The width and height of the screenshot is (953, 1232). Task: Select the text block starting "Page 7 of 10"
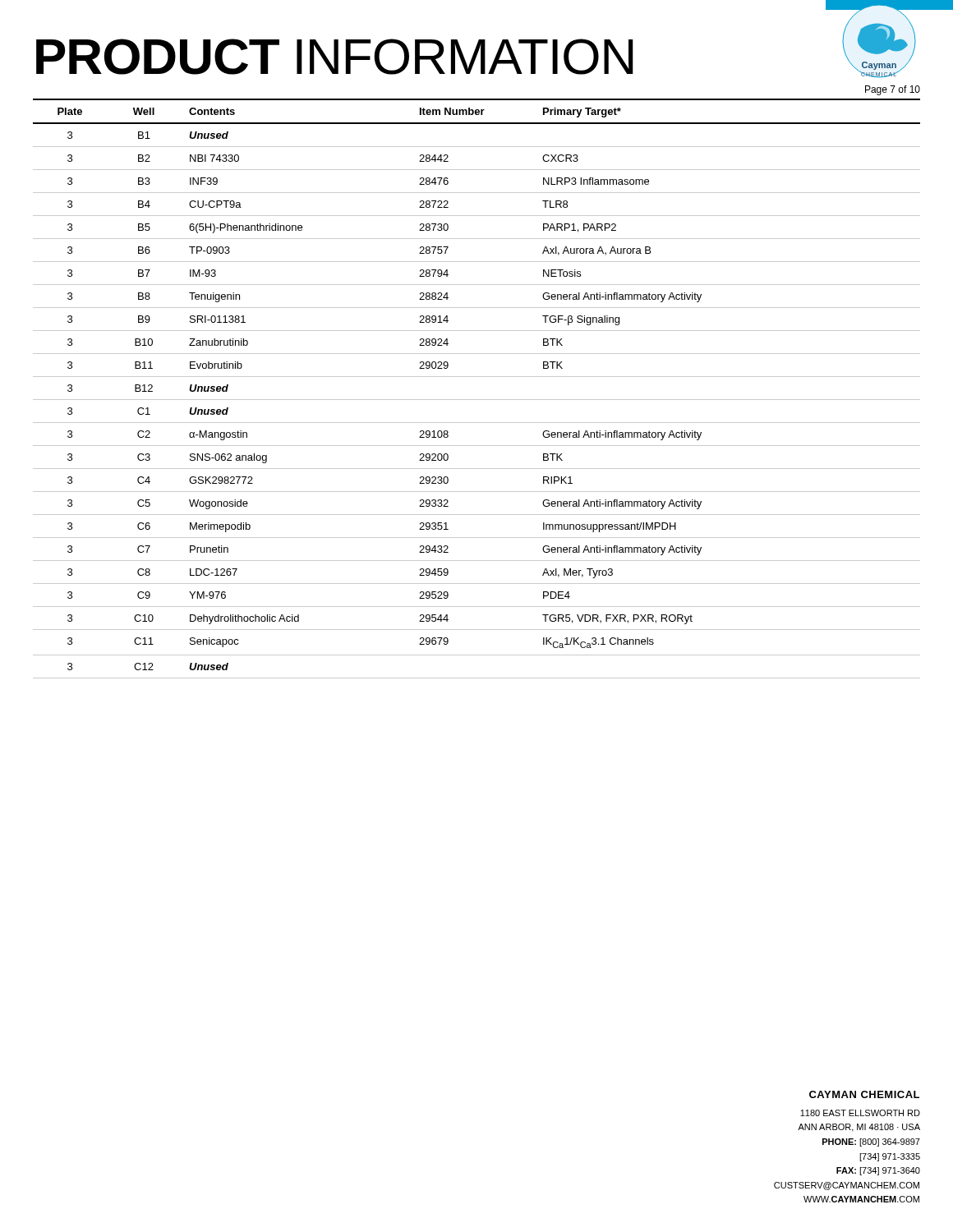(x=892, y=90)
